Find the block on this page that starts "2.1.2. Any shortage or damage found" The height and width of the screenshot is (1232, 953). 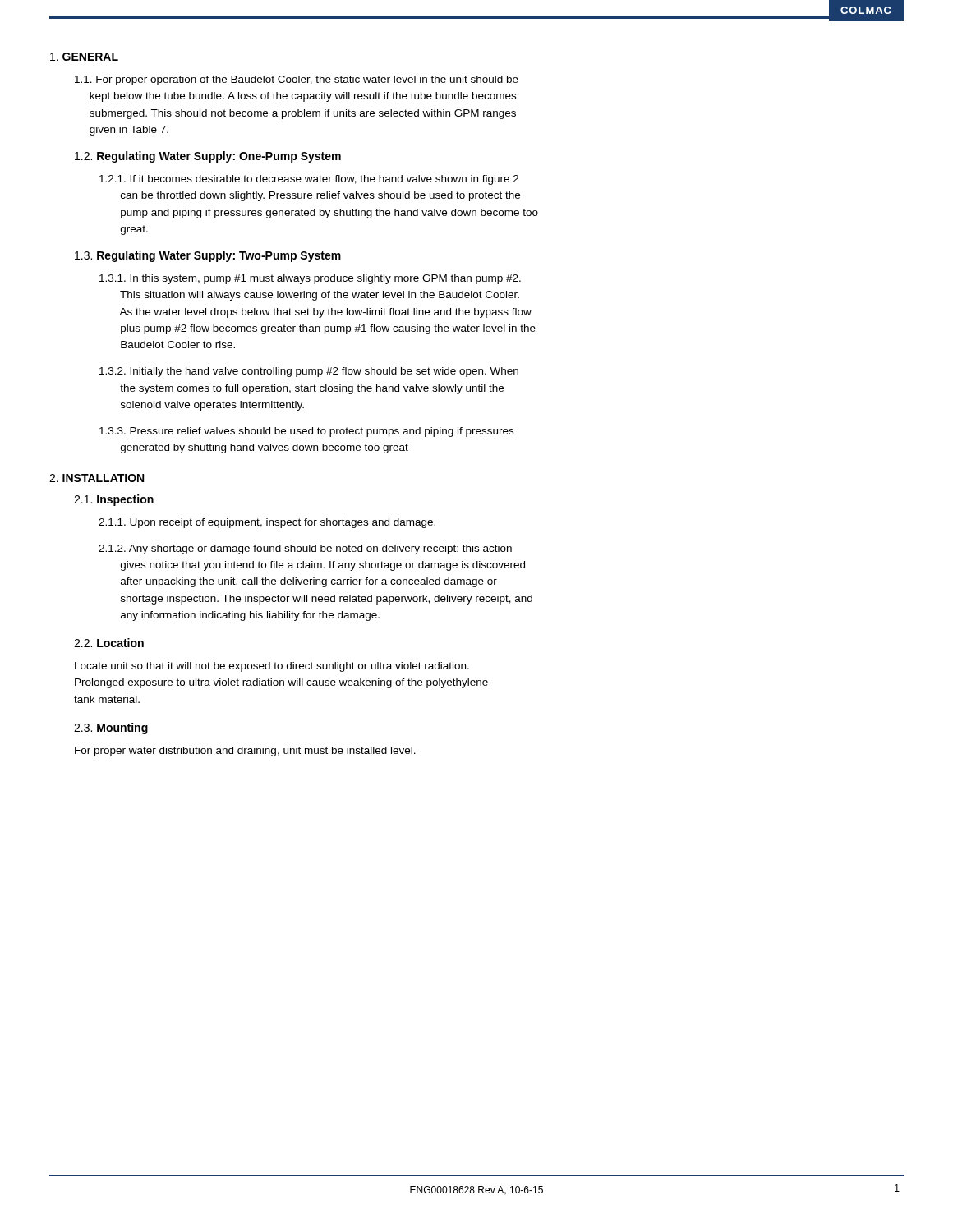pos(316,581)
